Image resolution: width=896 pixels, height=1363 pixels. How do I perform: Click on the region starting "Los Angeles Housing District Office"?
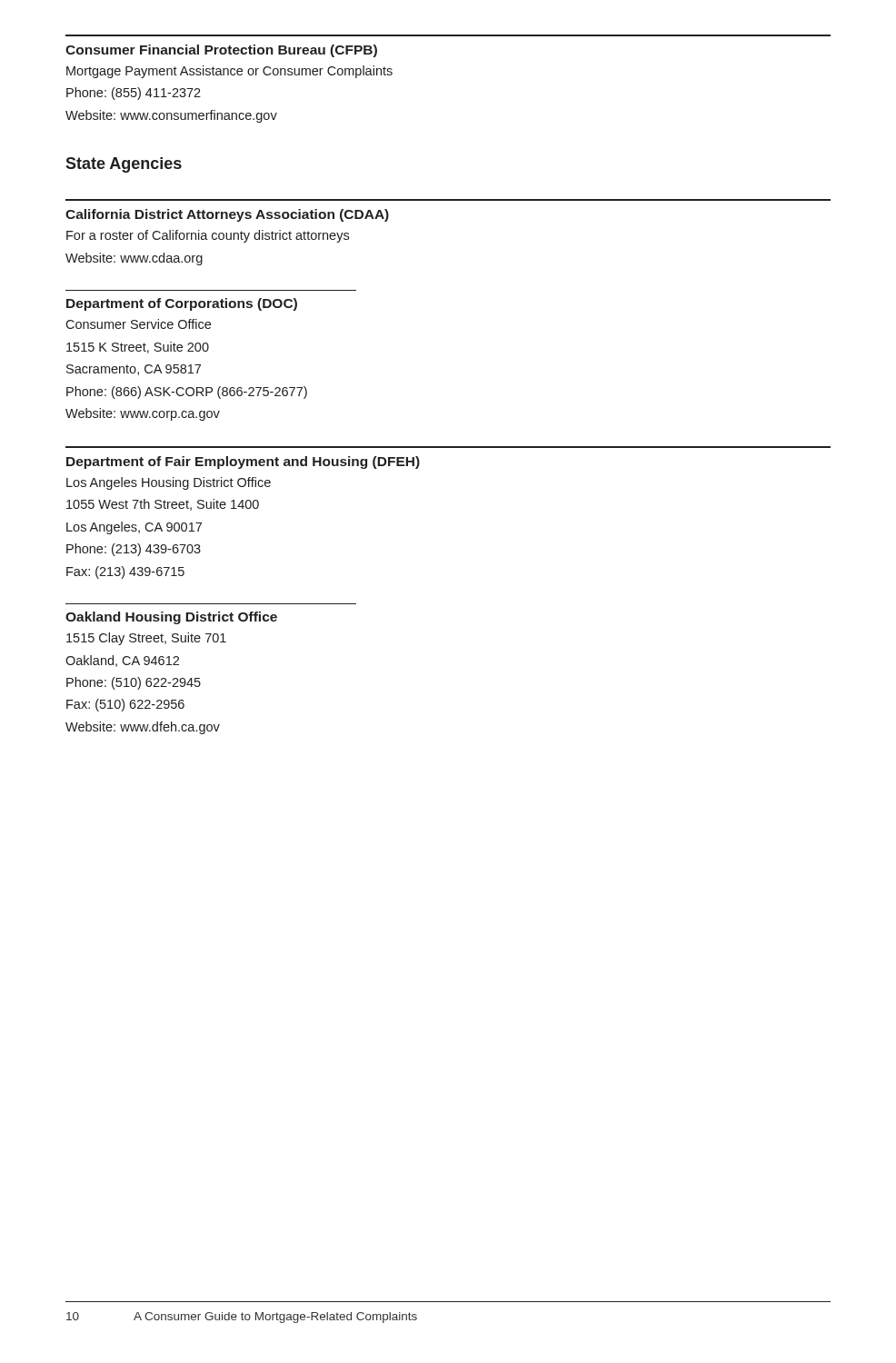tap(169, 483)
